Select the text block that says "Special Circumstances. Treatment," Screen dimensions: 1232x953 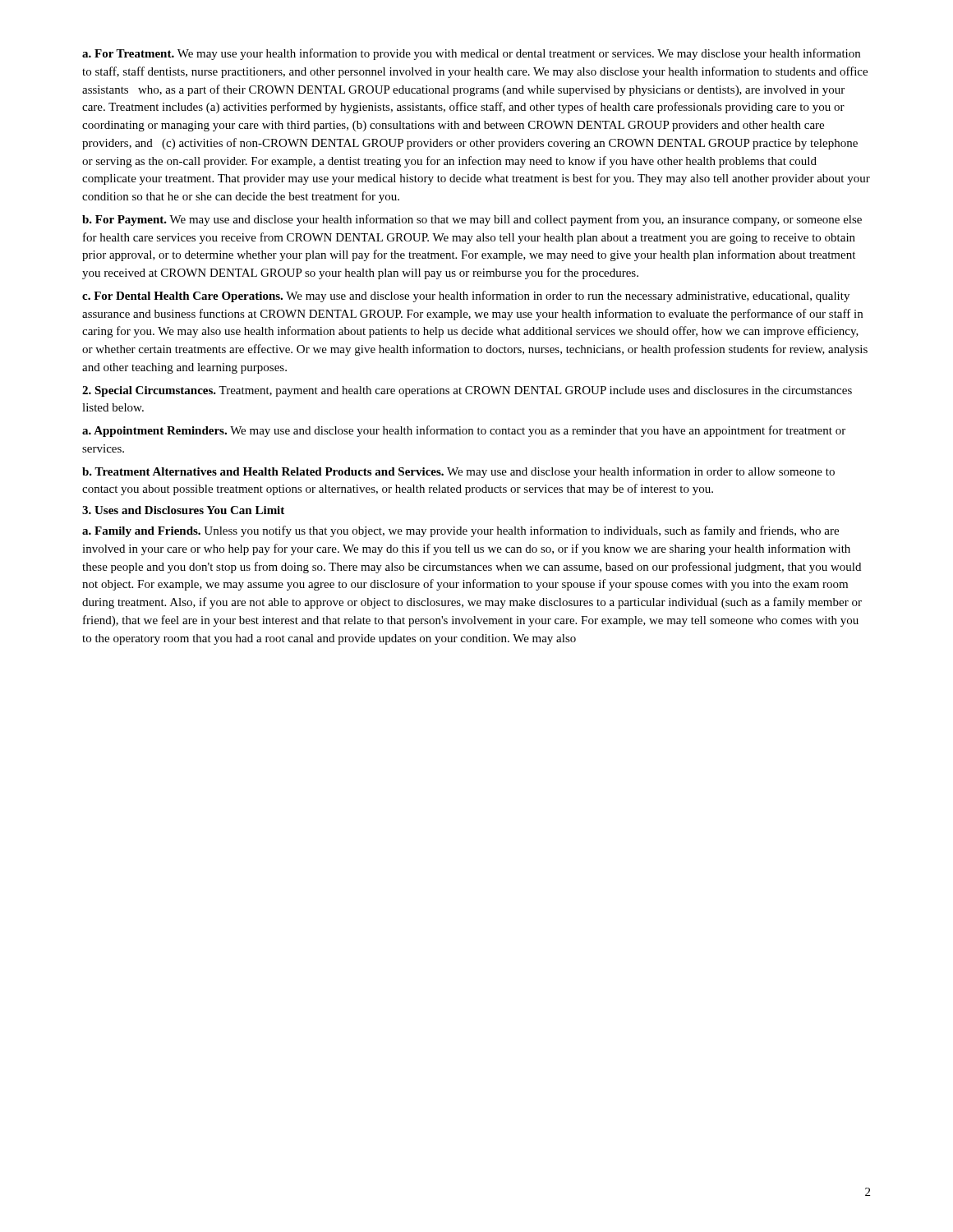point(467,399)
